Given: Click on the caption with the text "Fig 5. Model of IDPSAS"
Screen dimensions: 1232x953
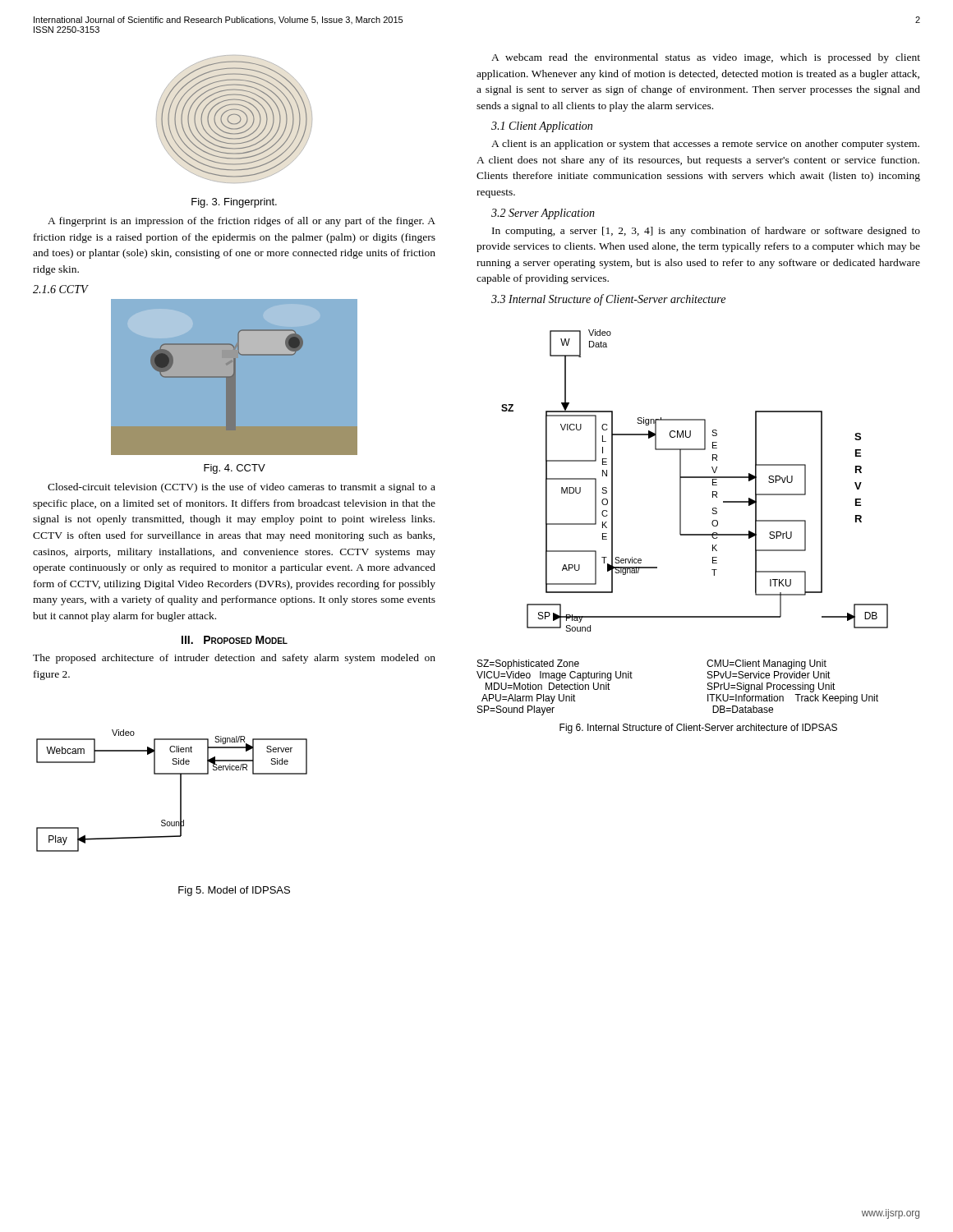Looking at the screenshot, I should (x=234, y=890).
